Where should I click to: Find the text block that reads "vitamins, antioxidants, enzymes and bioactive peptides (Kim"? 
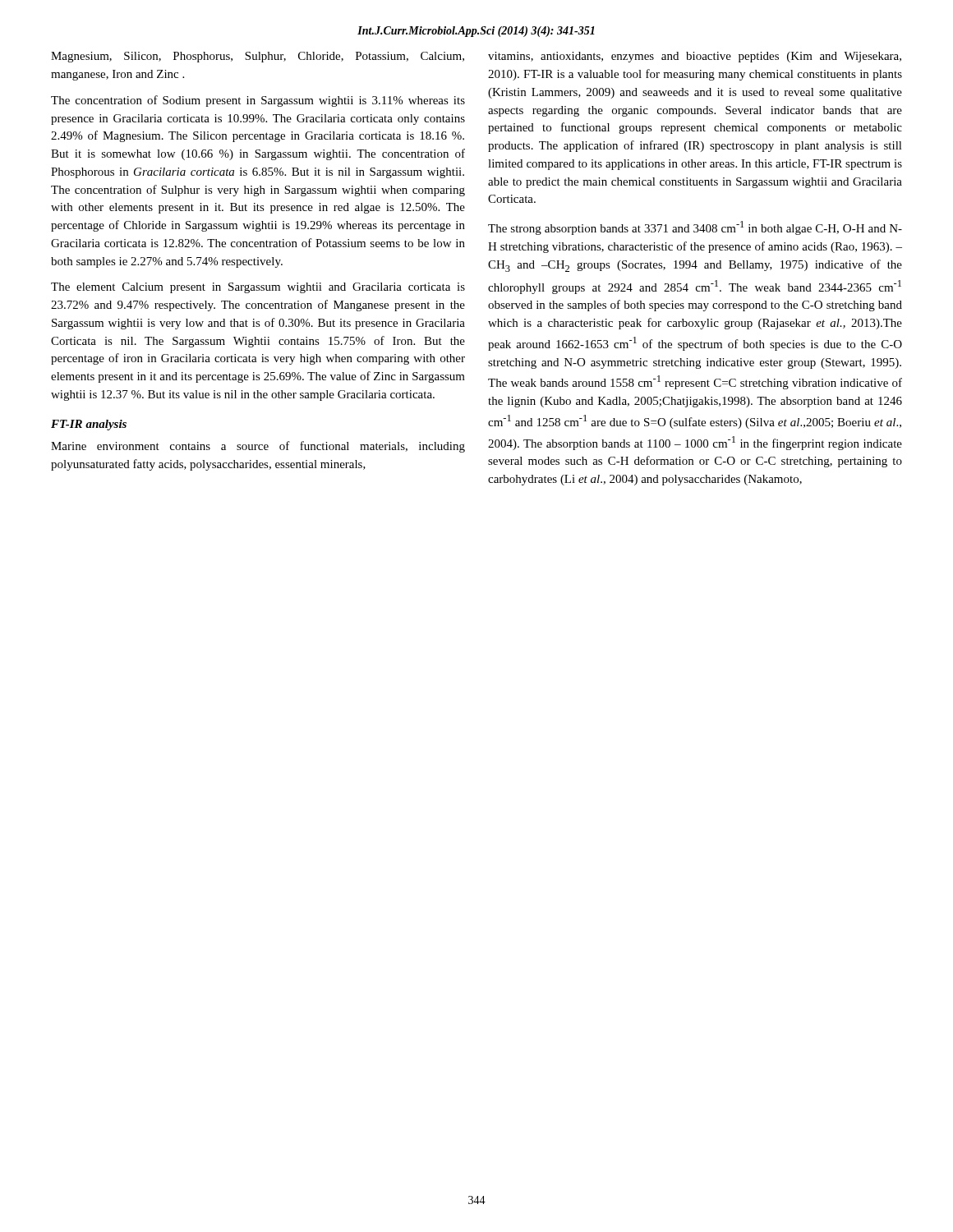(695, 128)
